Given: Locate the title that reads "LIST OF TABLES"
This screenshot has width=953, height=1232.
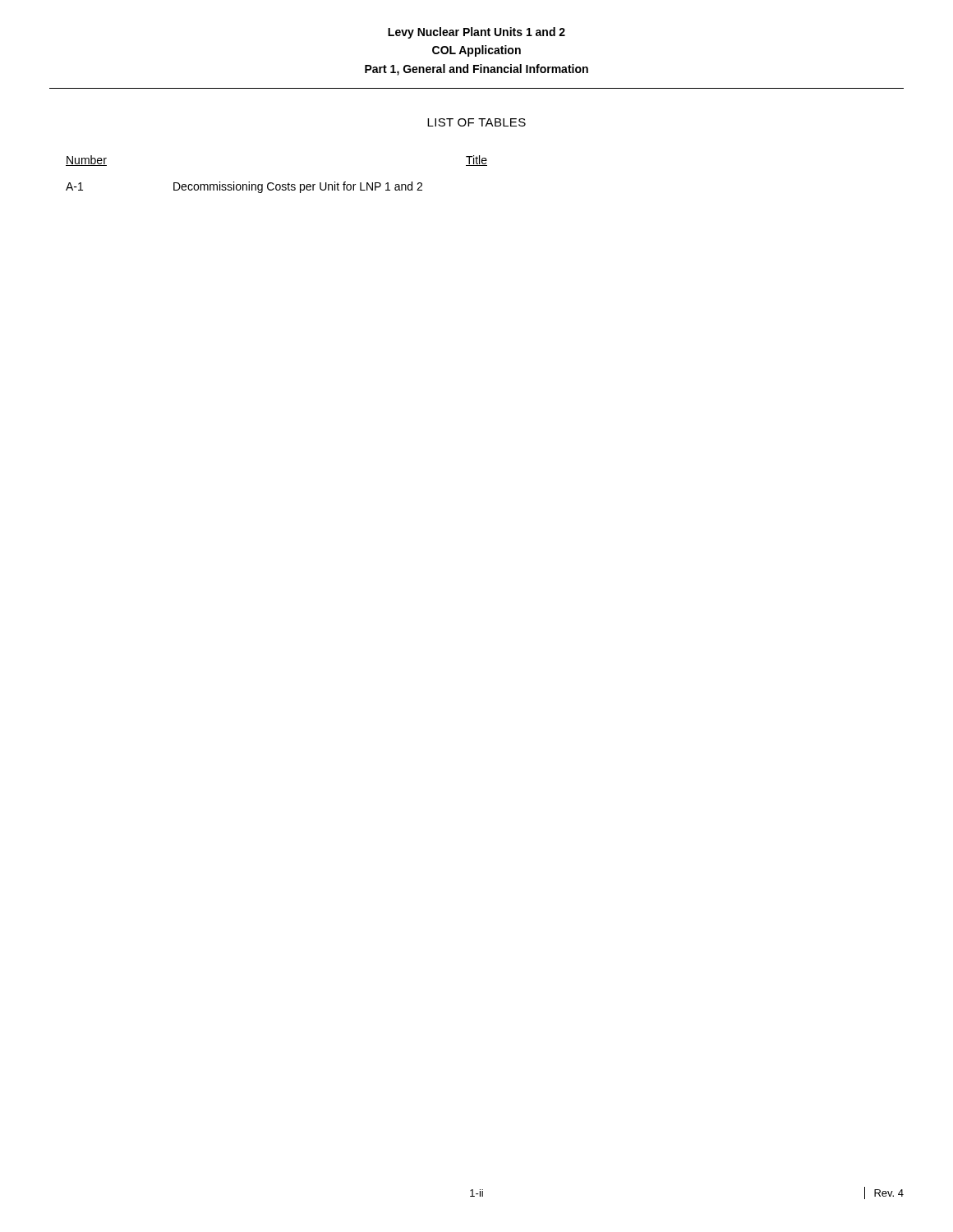Looking at the screenshot, I should point(476,122).
